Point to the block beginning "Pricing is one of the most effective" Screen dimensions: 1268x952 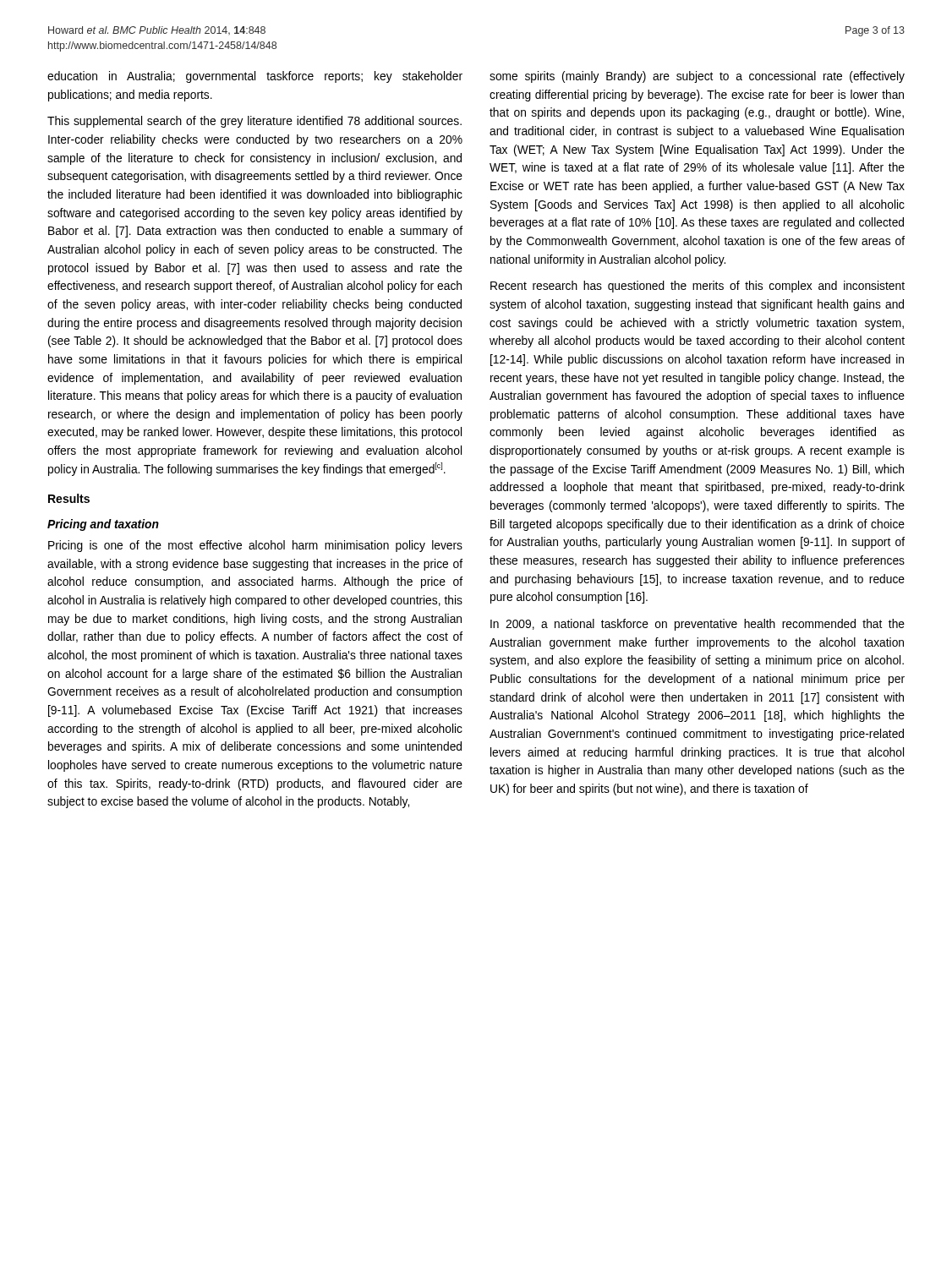tap(255, 674)
